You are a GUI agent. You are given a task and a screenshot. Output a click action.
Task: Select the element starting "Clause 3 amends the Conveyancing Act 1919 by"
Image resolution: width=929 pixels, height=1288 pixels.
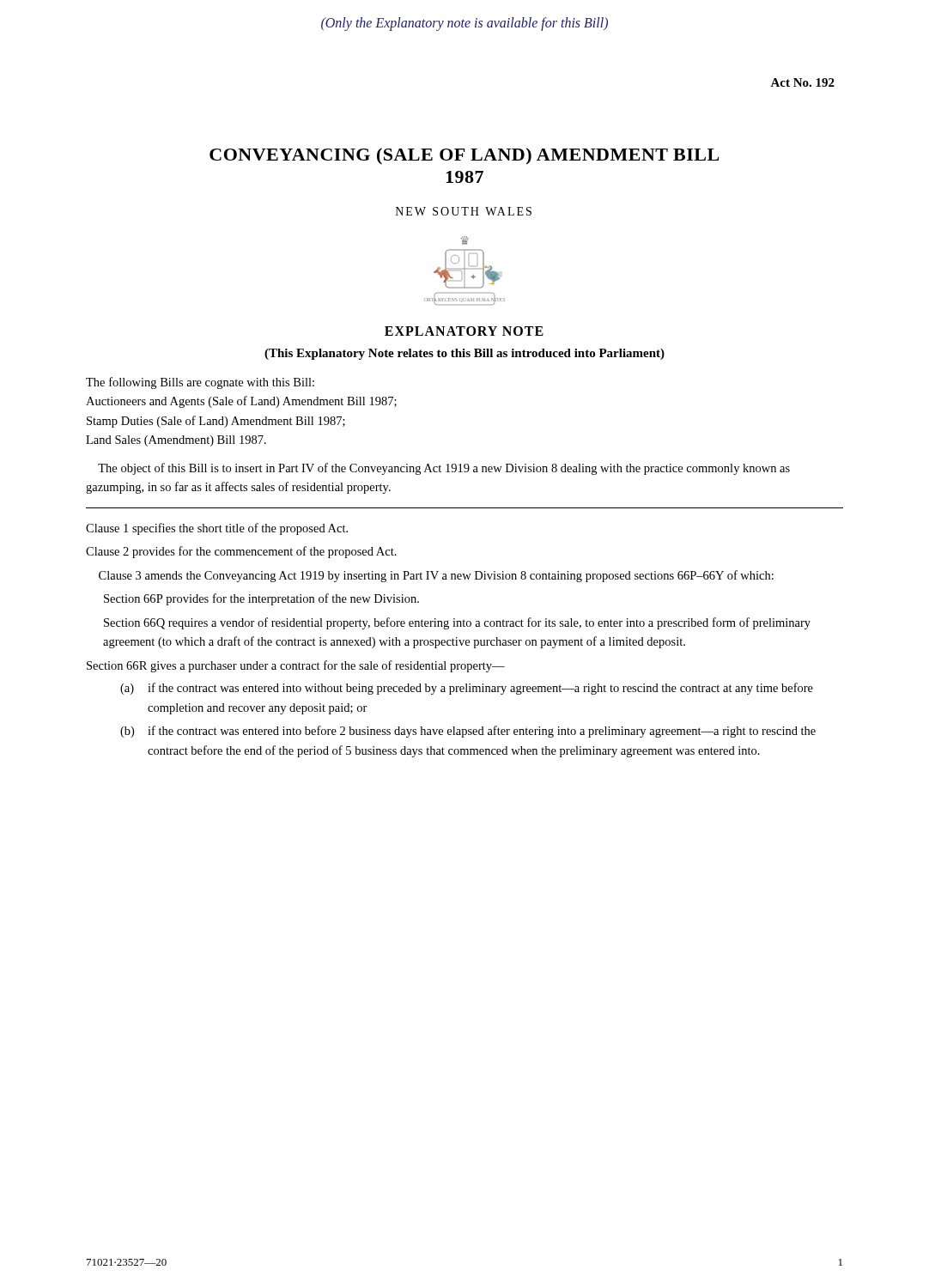click(x=430, y=575)
